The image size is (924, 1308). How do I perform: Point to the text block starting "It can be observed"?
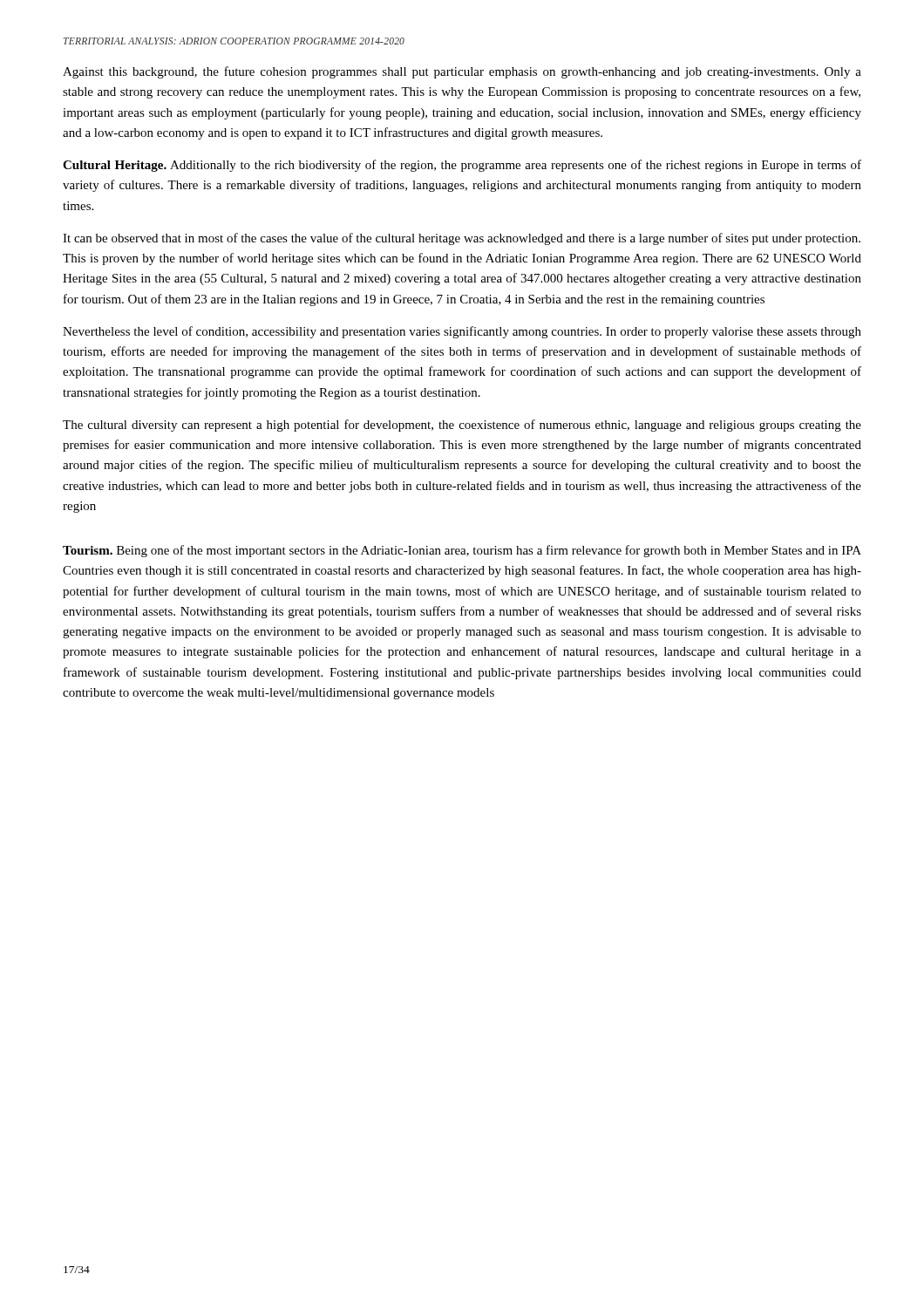pyautogui.click(x=462, y=268)
